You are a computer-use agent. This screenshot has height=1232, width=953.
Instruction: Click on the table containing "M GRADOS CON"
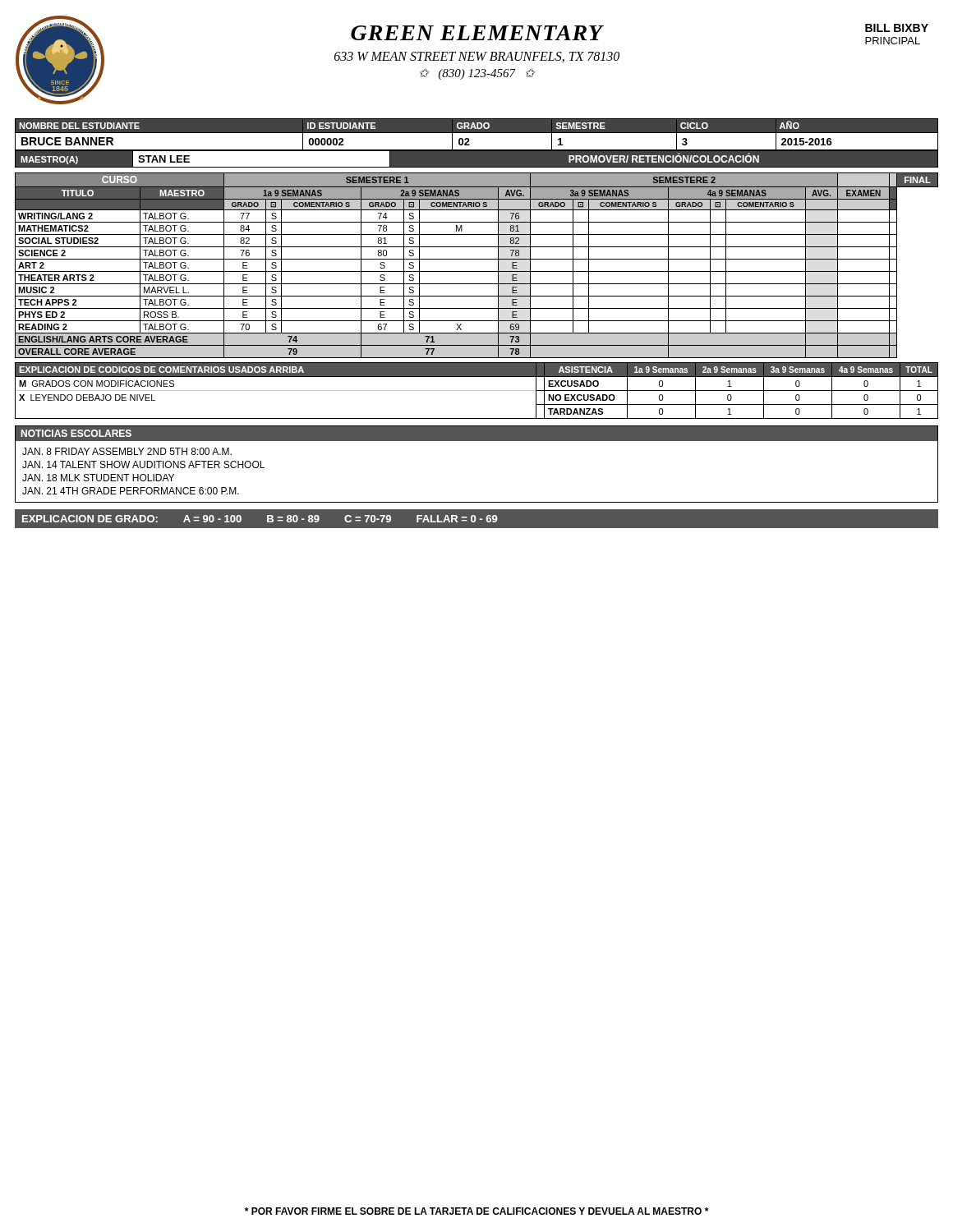click(476, 391)
